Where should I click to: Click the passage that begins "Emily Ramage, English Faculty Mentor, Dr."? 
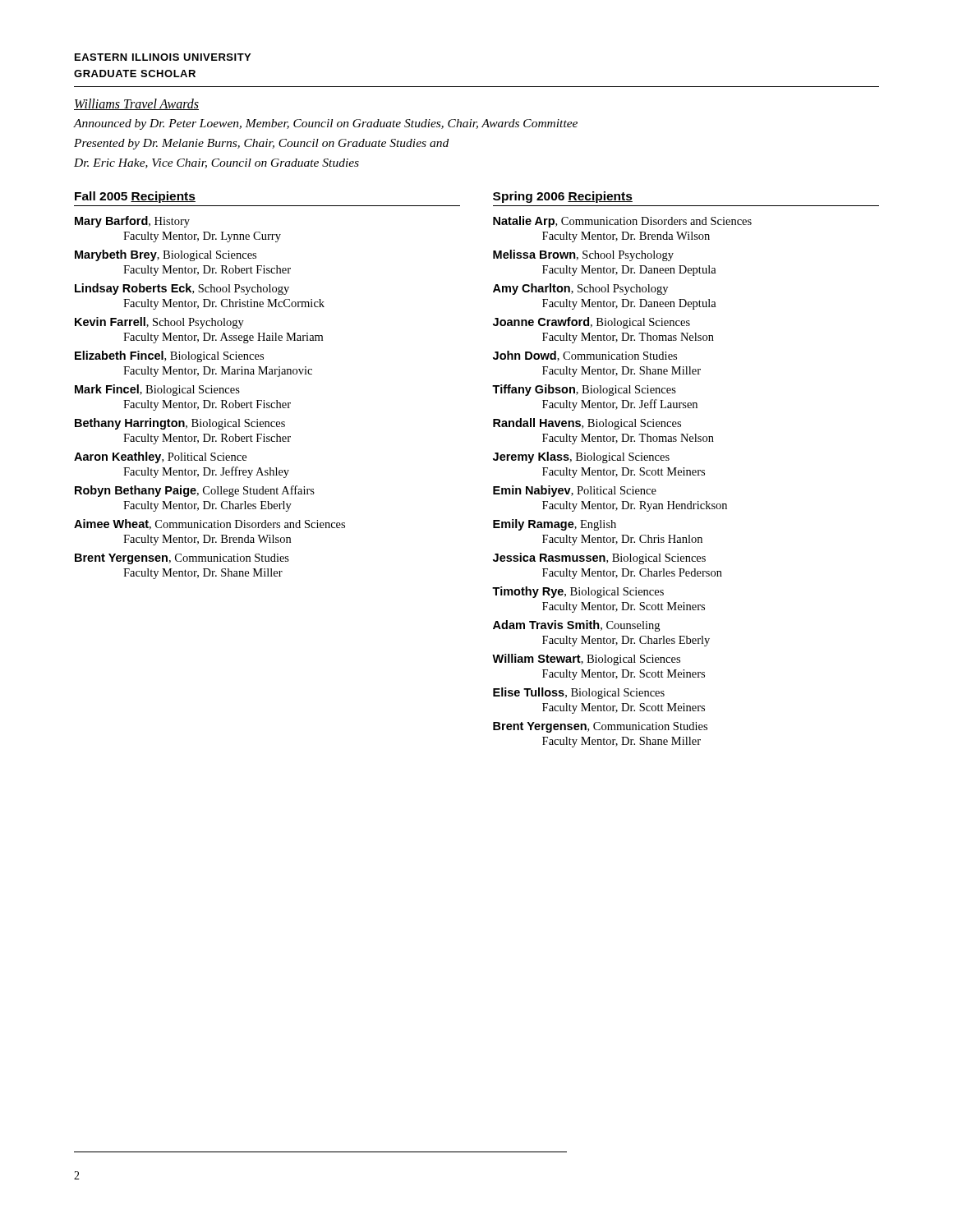(x=686, y=532)
